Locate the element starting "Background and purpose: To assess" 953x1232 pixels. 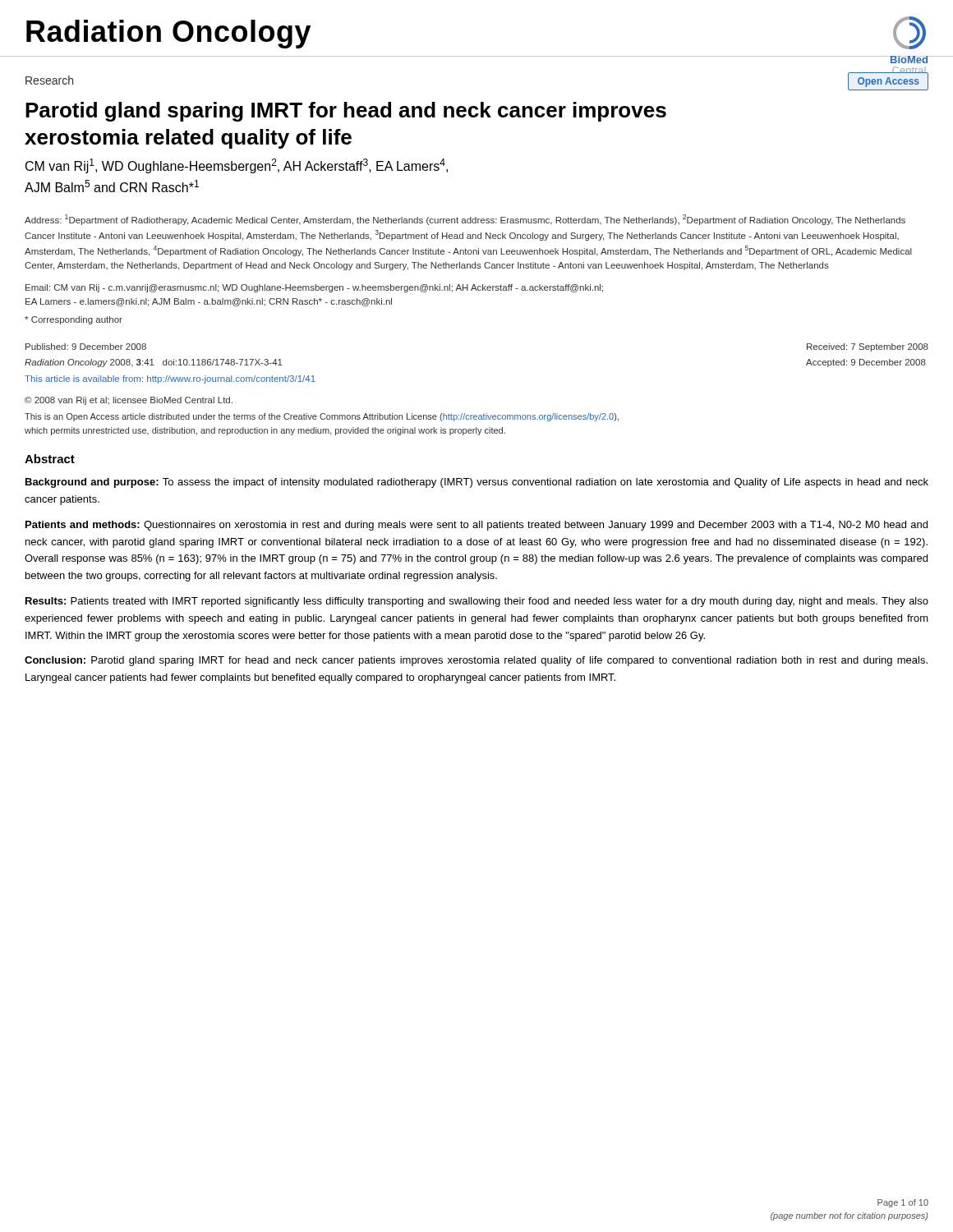[x=476, y=491]
